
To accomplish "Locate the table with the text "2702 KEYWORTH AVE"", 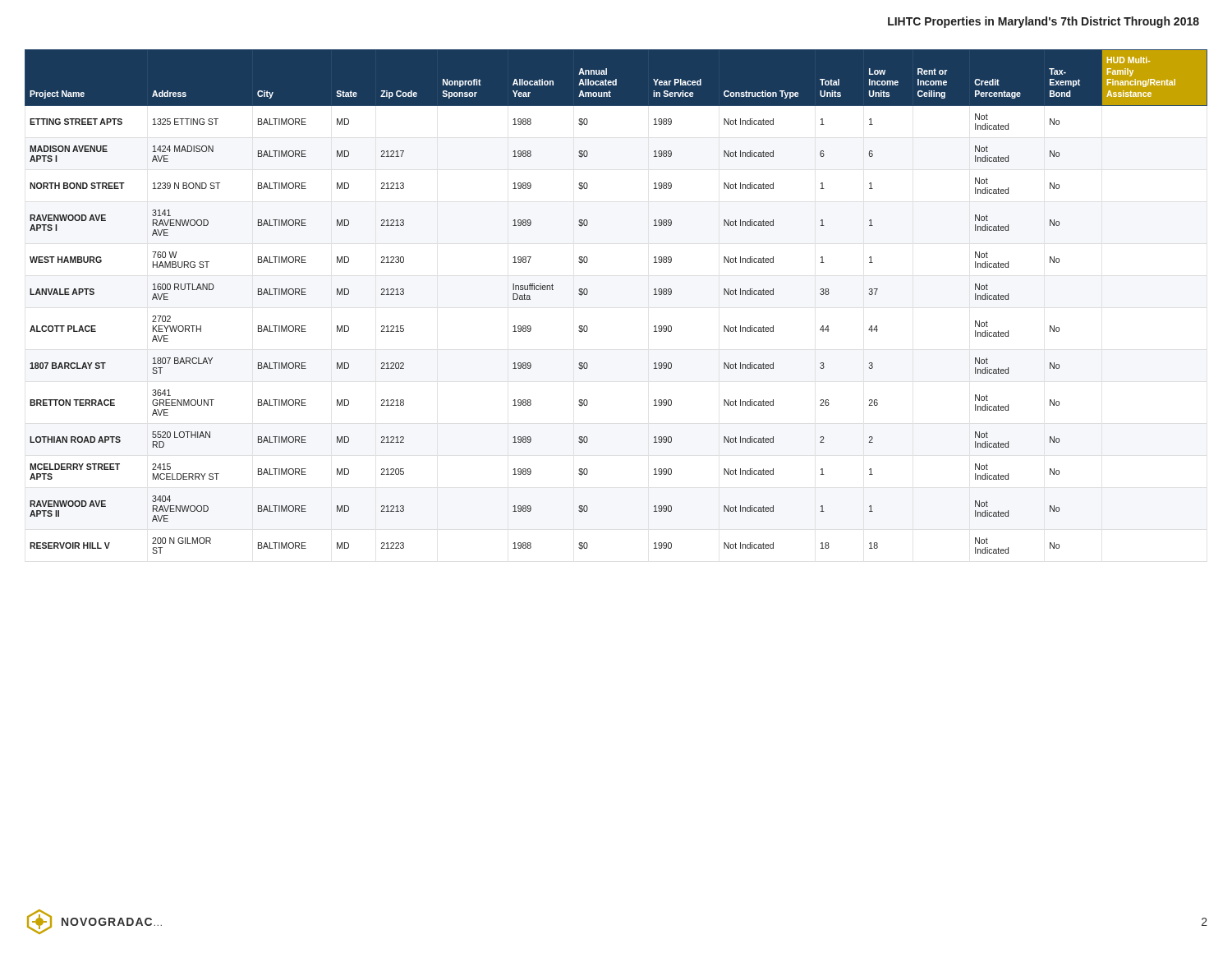I will 616,305.
